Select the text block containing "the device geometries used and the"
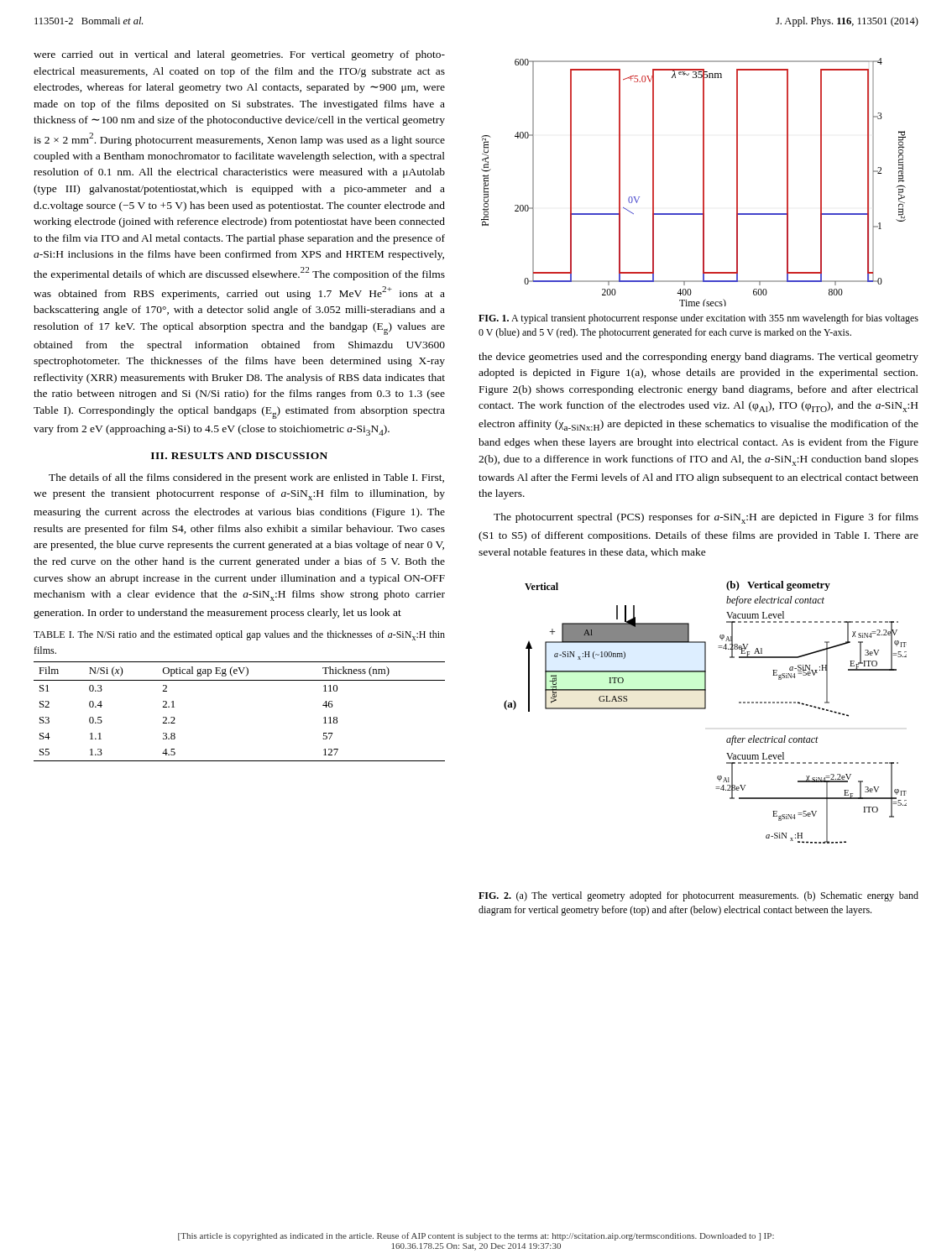The height and width of the screenshot is (1259, 952). click(x=698, y=454)
